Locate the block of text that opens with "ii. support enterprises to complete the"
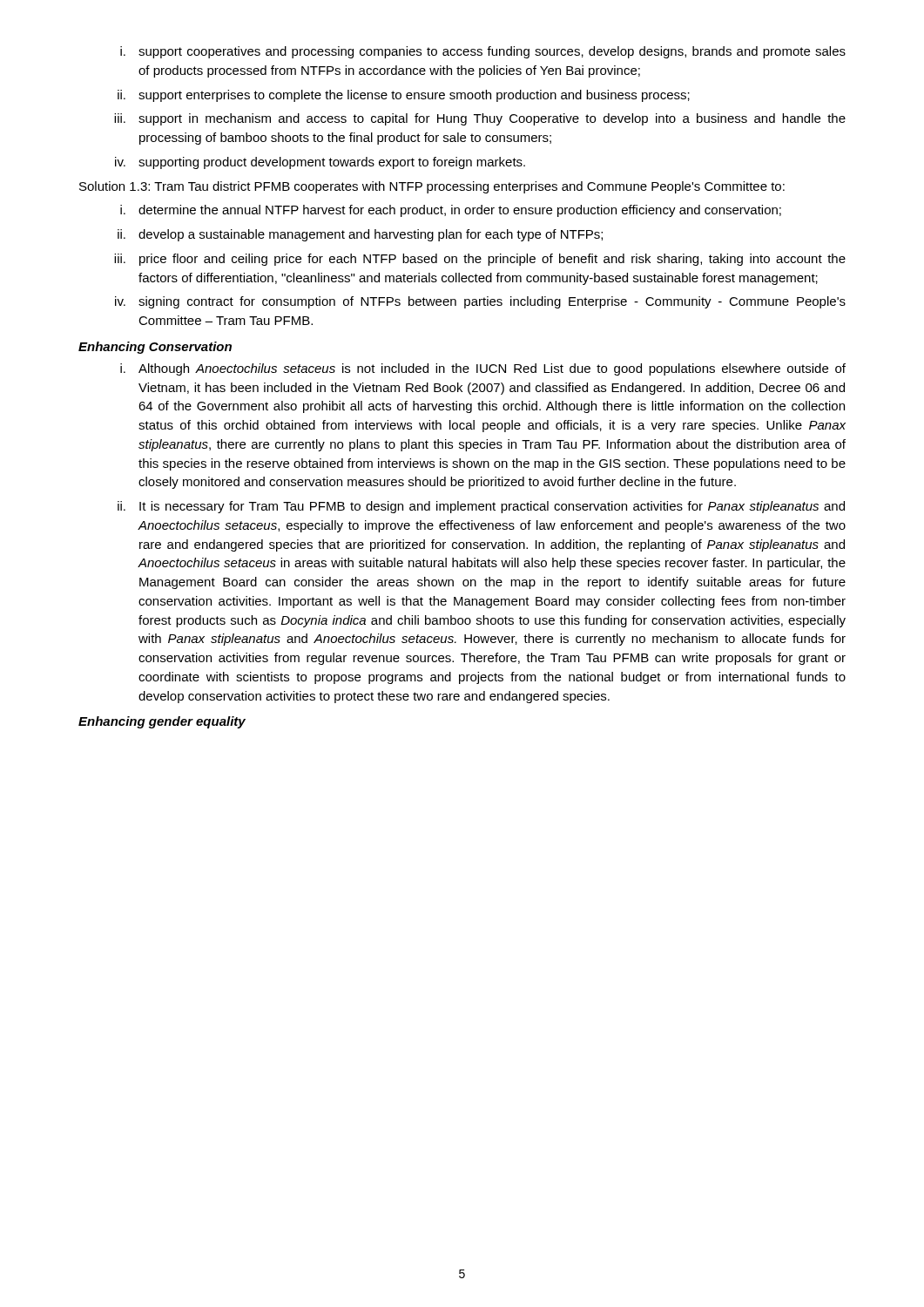This screenshot has width=924, height=1307. pyautogui.click(x=462, y=94)
